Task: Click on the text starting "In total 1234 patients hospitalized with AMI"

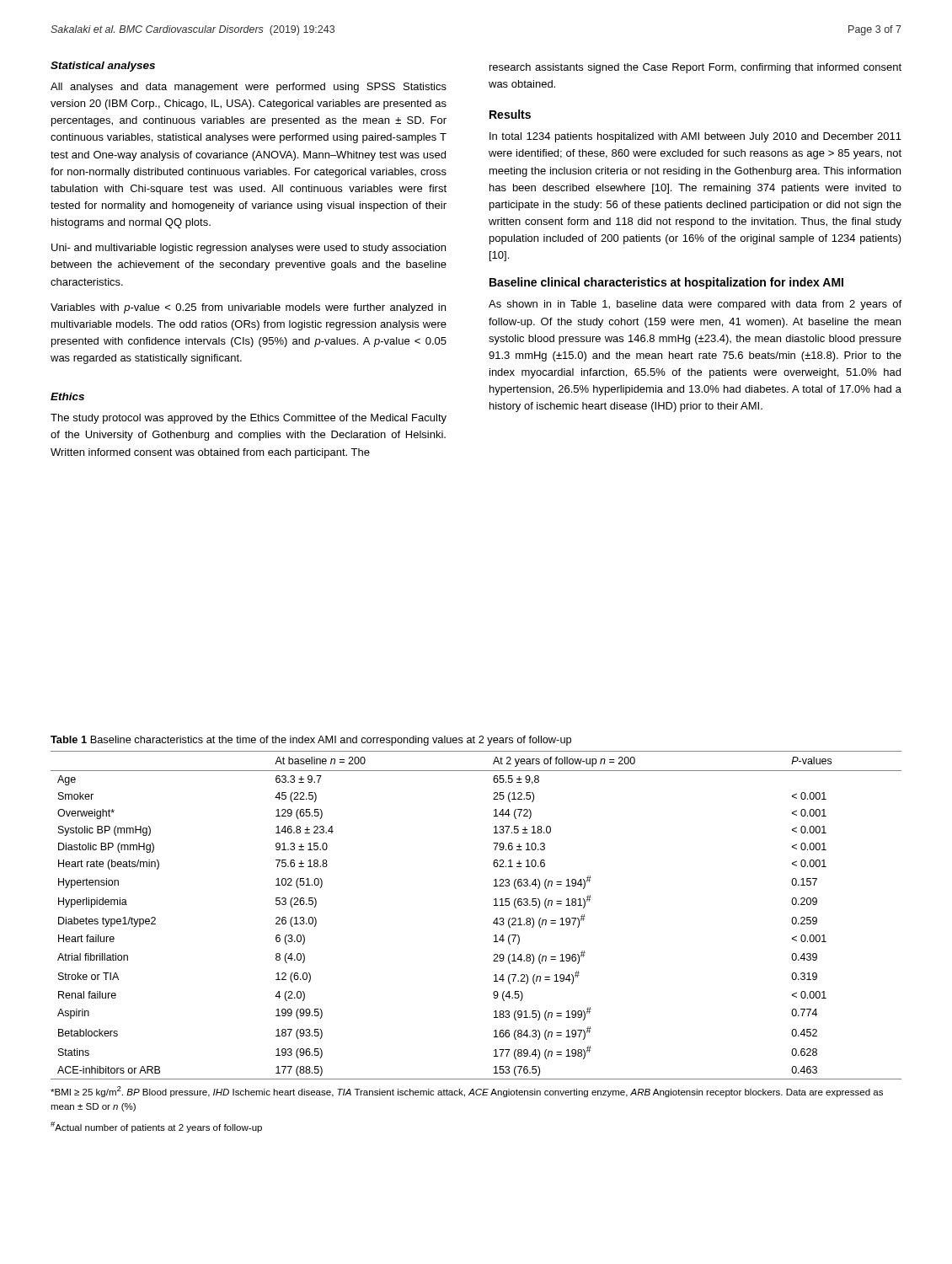Action: click(x=695, y=196)
